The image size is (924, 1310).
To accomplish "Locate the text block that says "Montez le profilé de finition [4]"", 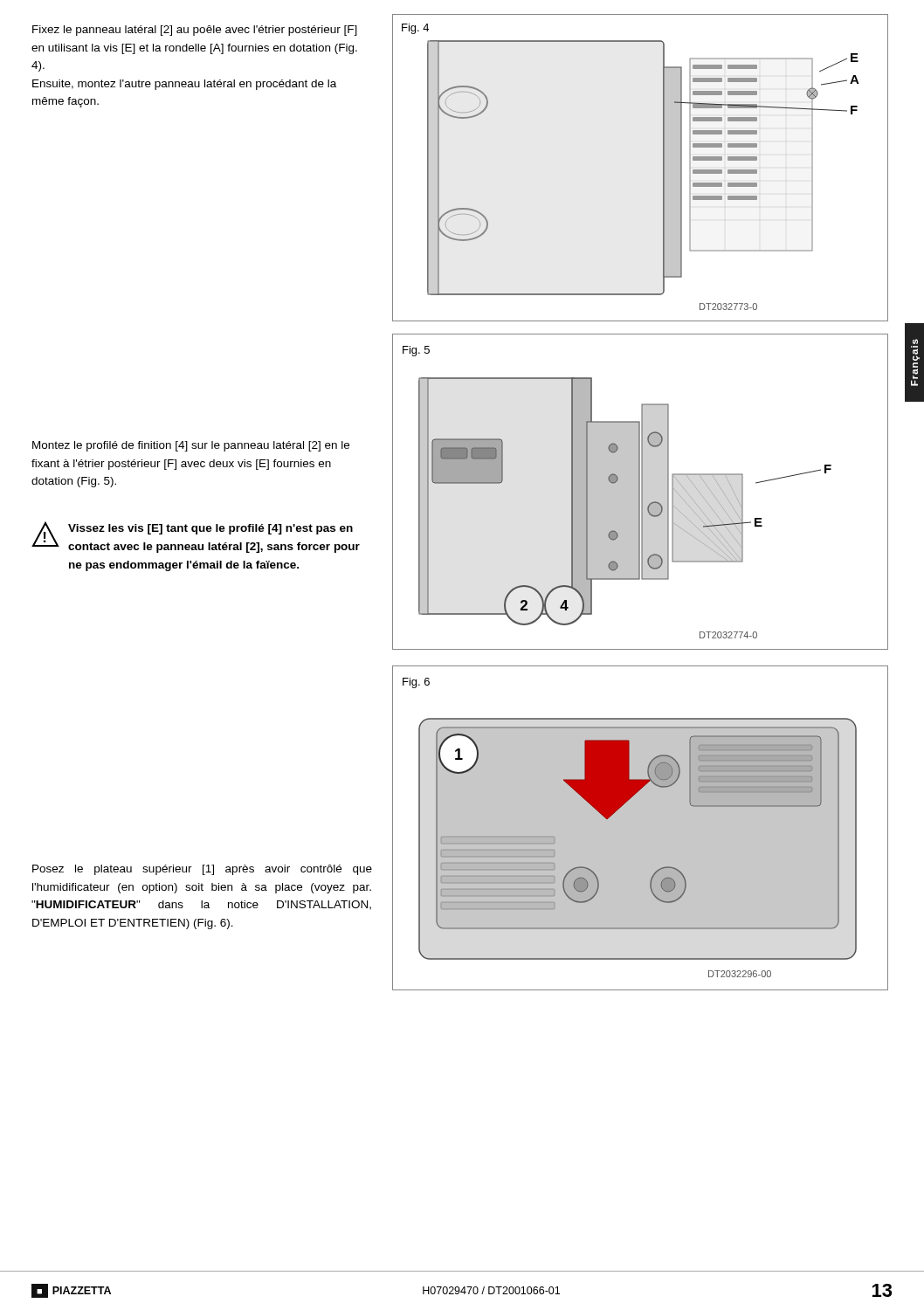I will 191,463.
